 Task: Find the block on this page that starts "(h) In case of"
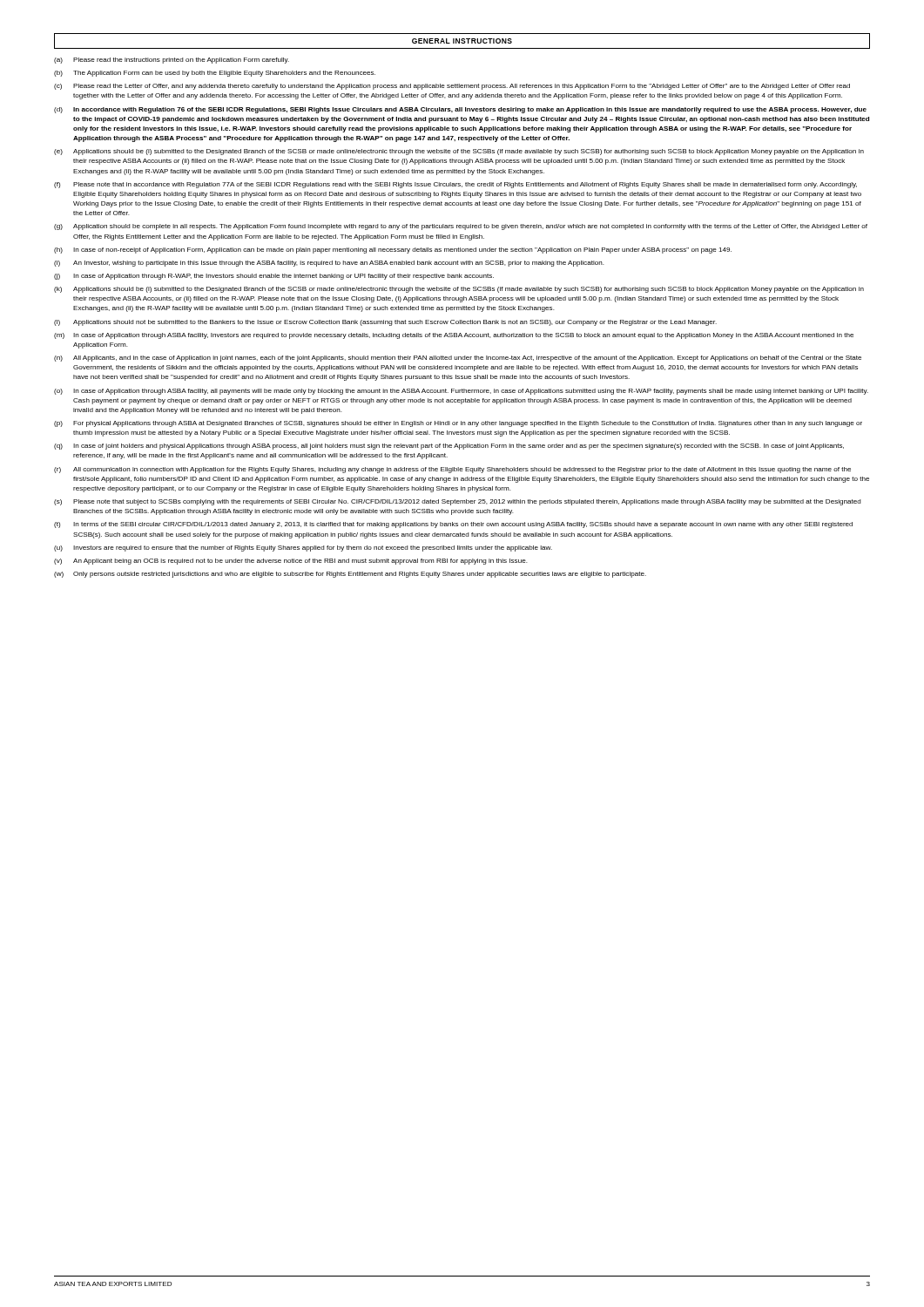click(462, 249)
